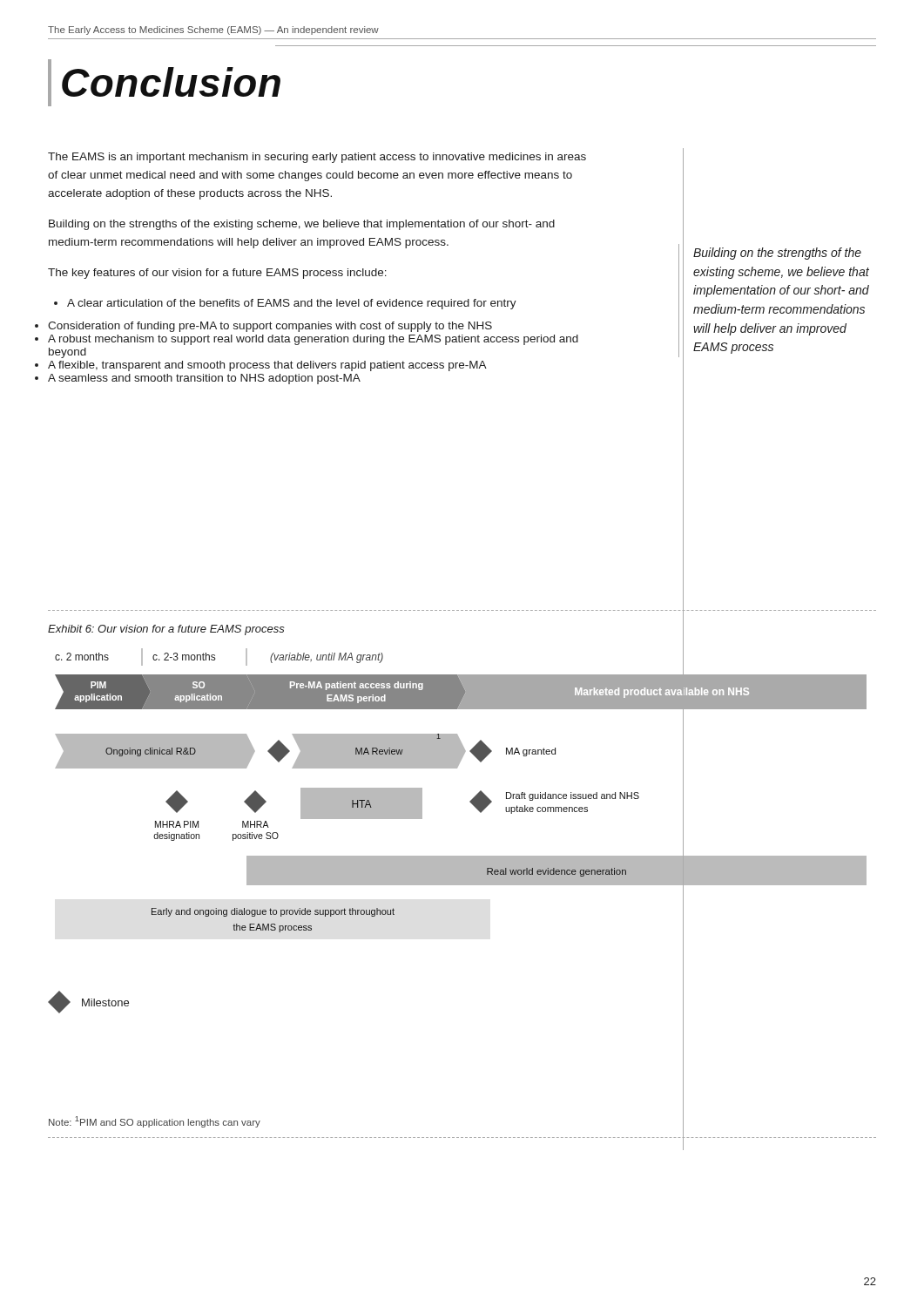This screenshot has height=1307, width=924.
Task: Select the text block with the text "The EAMS is an important mechanism"
Action: [322, 175]
